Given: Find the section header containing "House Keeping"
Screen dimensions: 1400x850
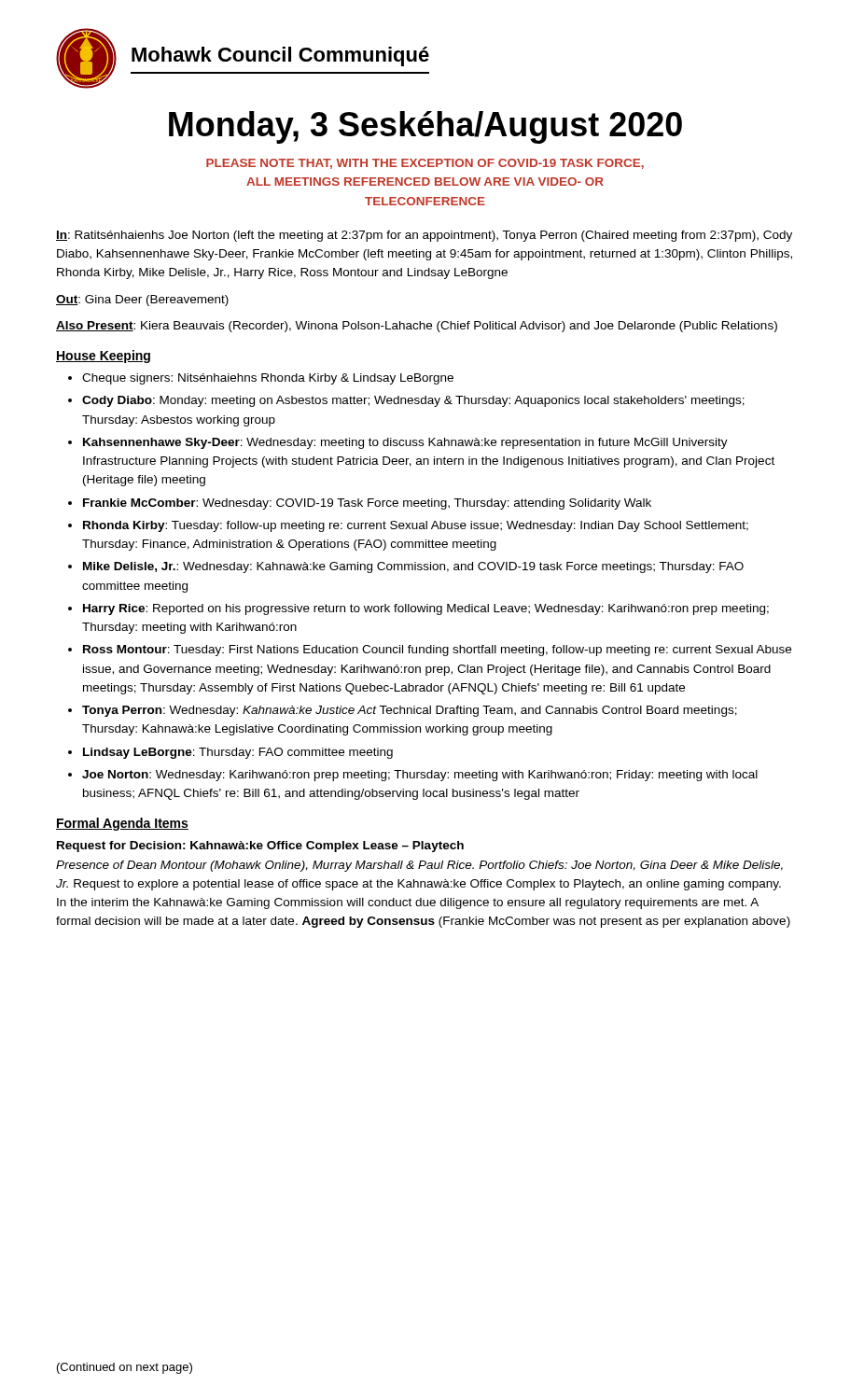Looking at the screenshot, I should pyautogui.click(x=104, y=356).
